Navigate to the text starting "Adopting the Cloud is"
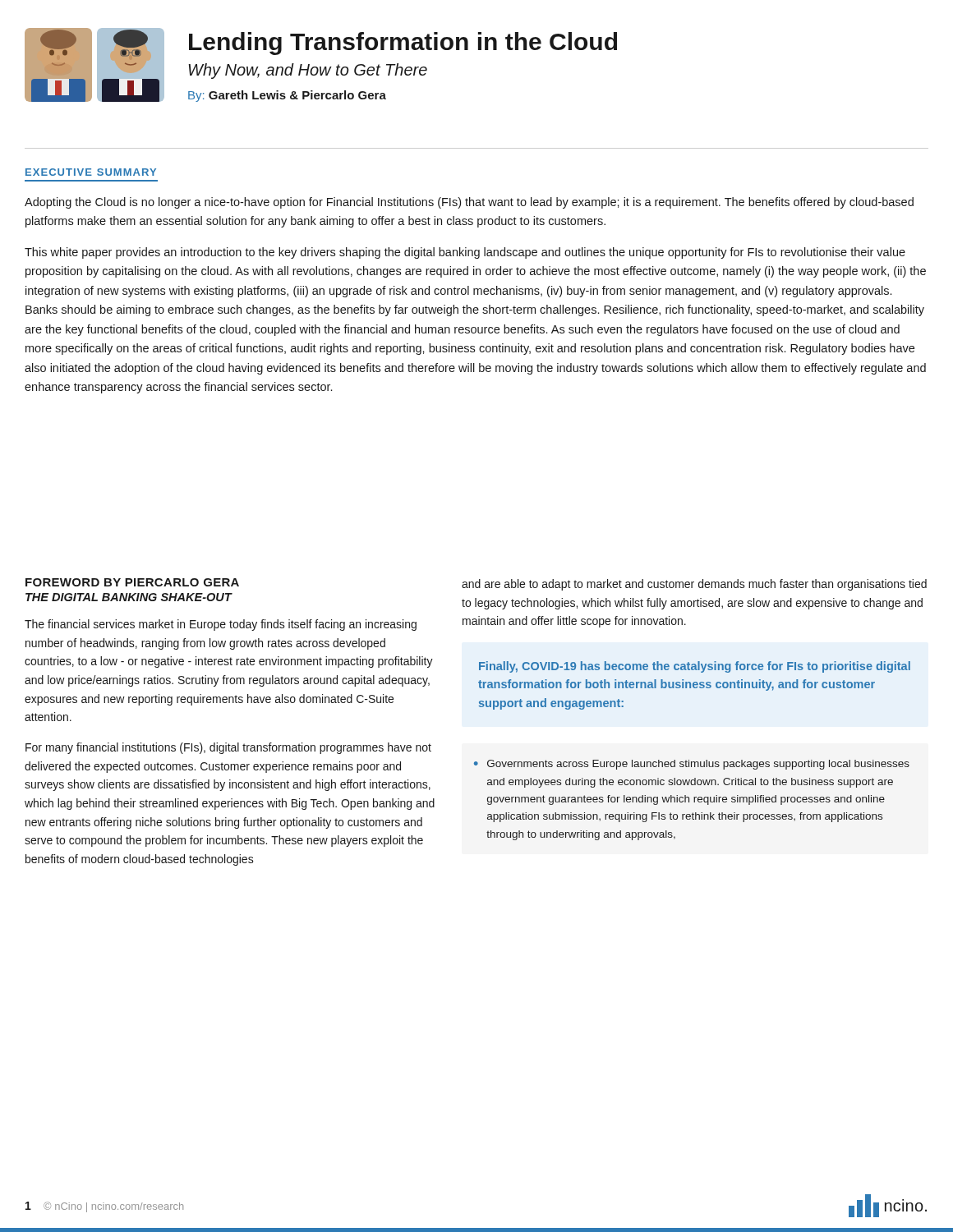Viewport: 953px width, 1232px height. 469,212
